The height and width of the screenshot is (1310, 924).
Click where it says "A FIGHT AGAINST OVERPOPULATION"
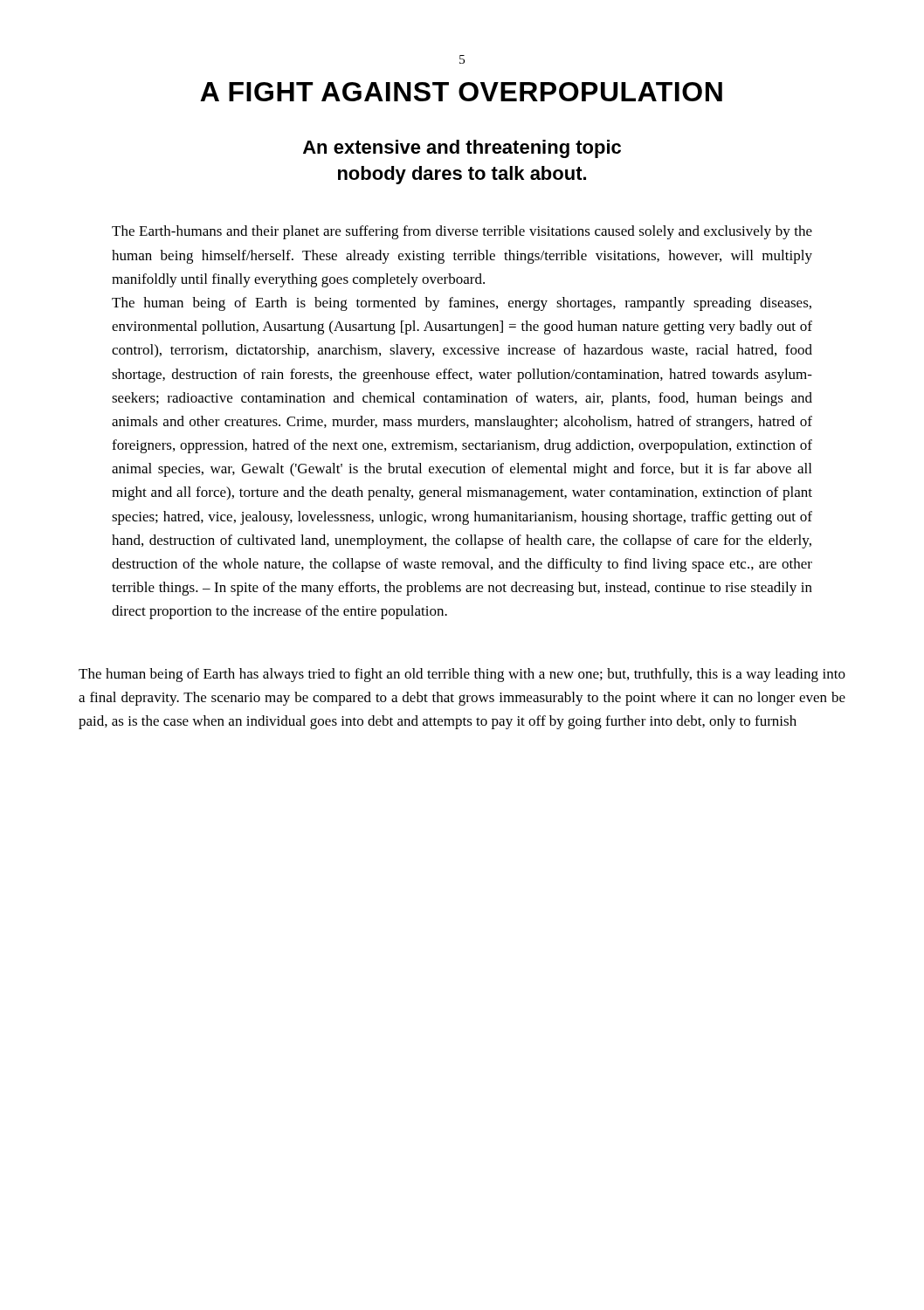[x=462, y=92]
